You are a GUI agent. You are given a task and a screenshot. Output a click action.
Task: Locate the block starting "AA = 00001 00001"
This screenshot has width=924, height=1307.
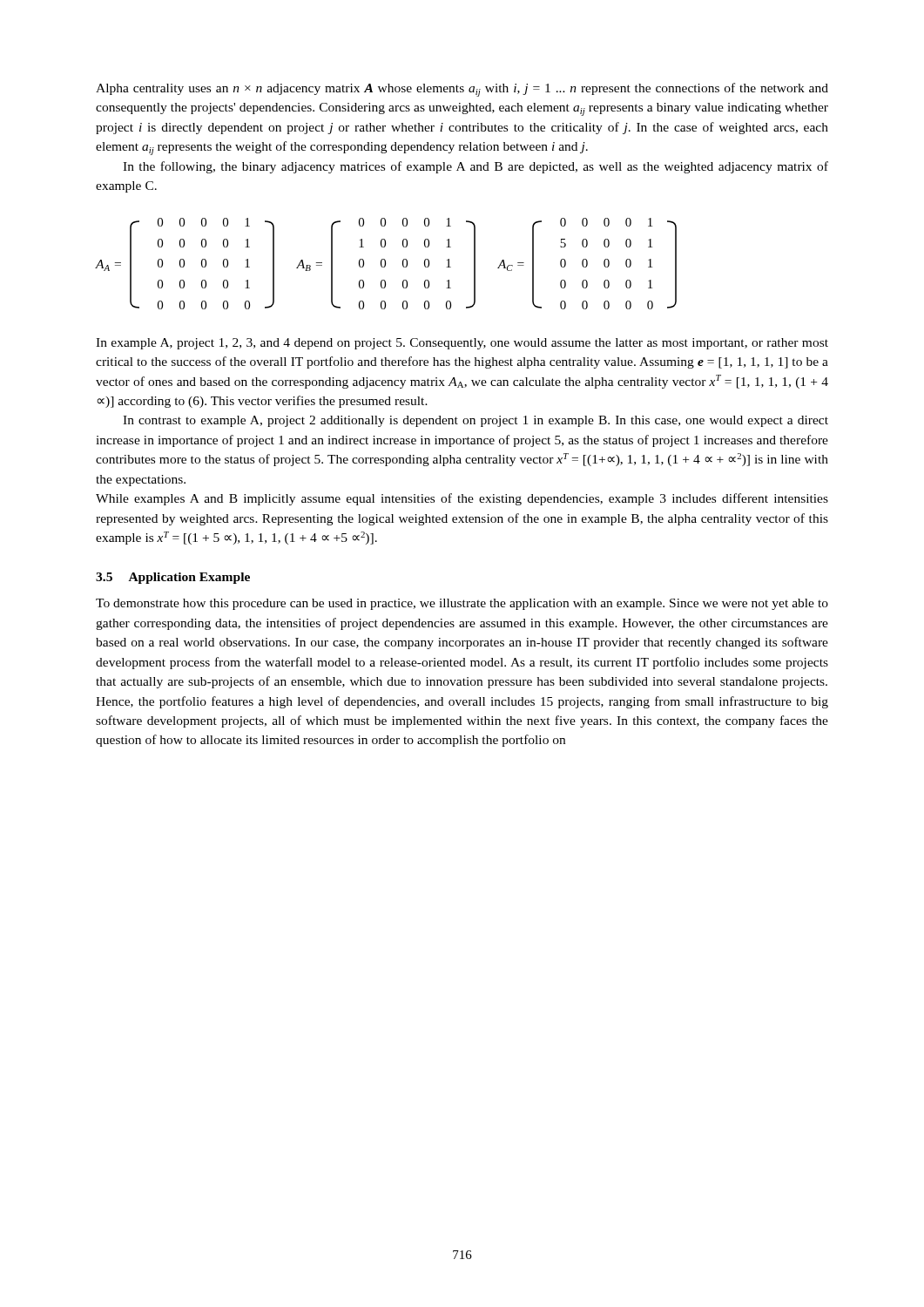tap(388, 264)
